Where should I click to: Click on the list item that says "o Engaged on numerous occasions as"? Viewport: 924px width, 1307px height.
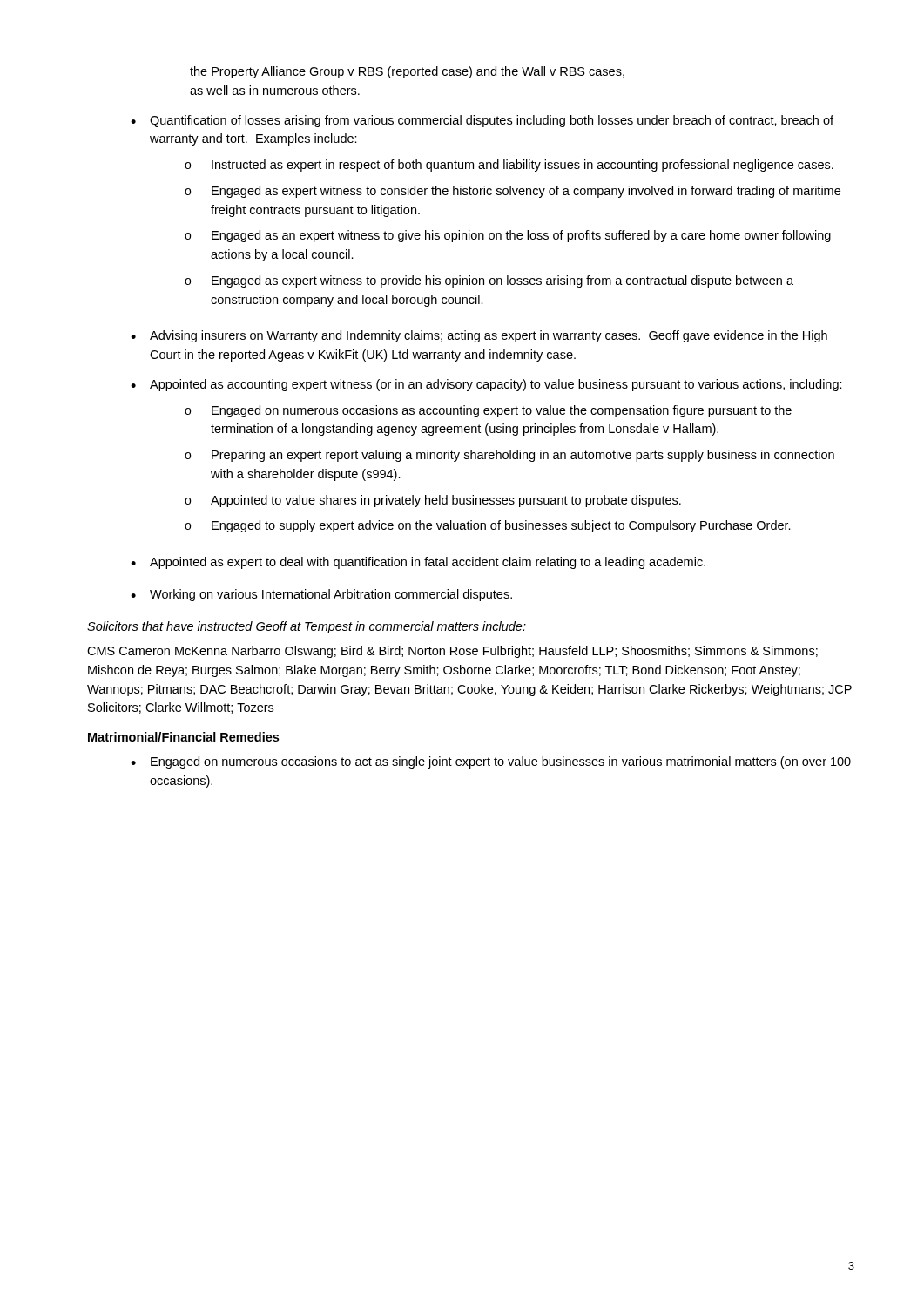[519, 420]
